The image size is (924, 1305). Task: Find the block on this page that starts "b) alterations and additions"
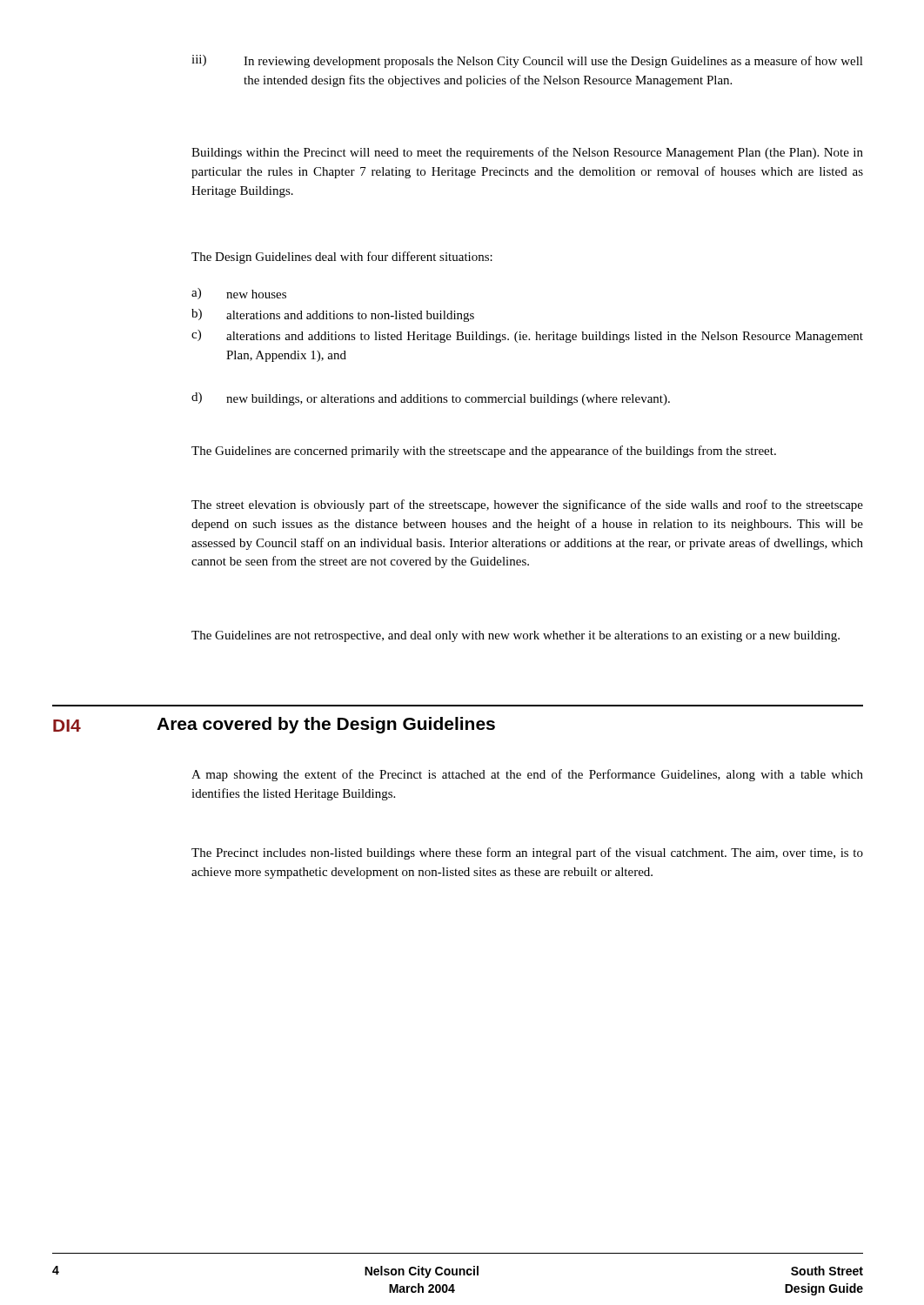pos(333,315)
